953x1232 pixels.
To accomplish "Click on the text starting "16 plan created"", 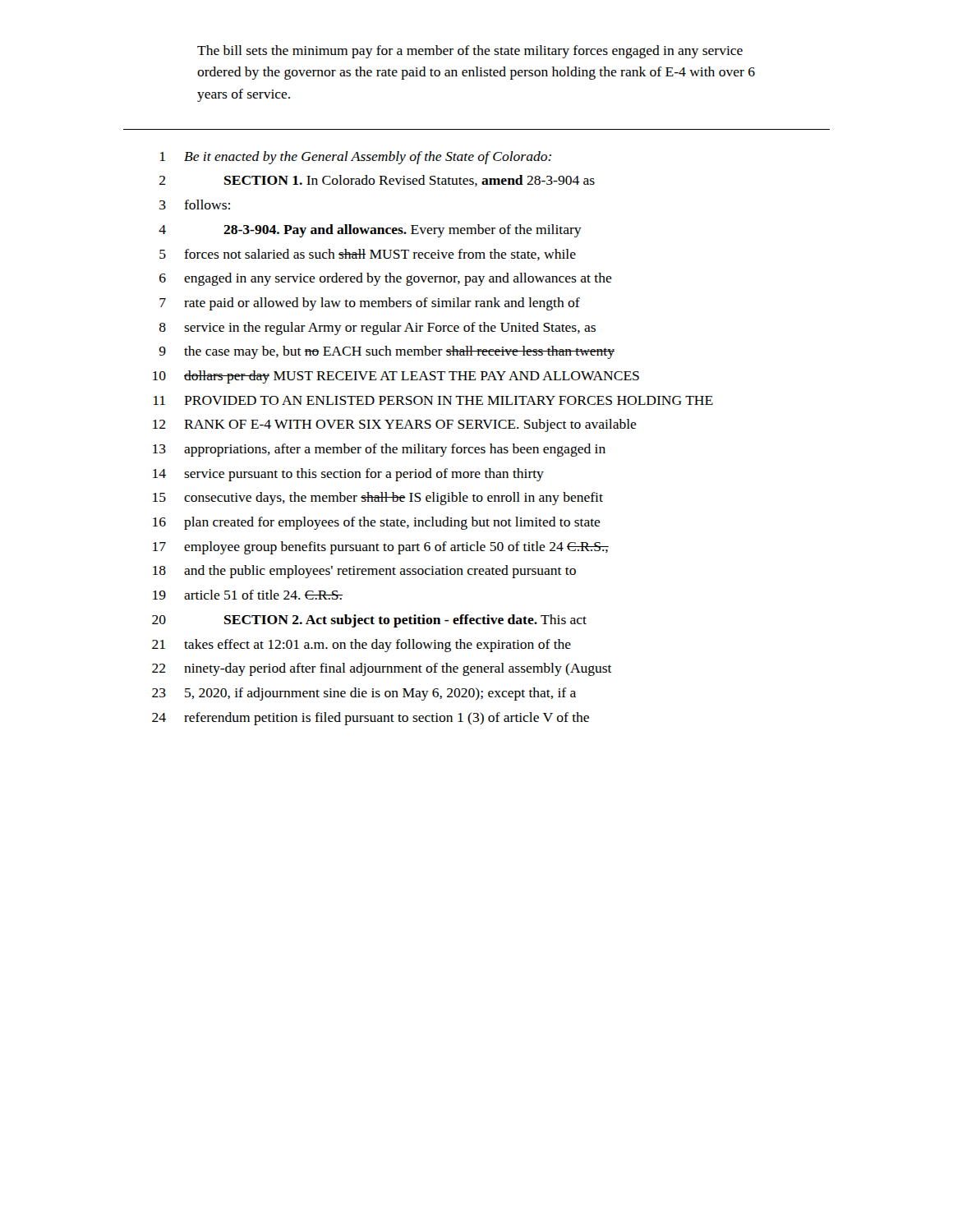I will pyautogui.click(x=476, y=522).
